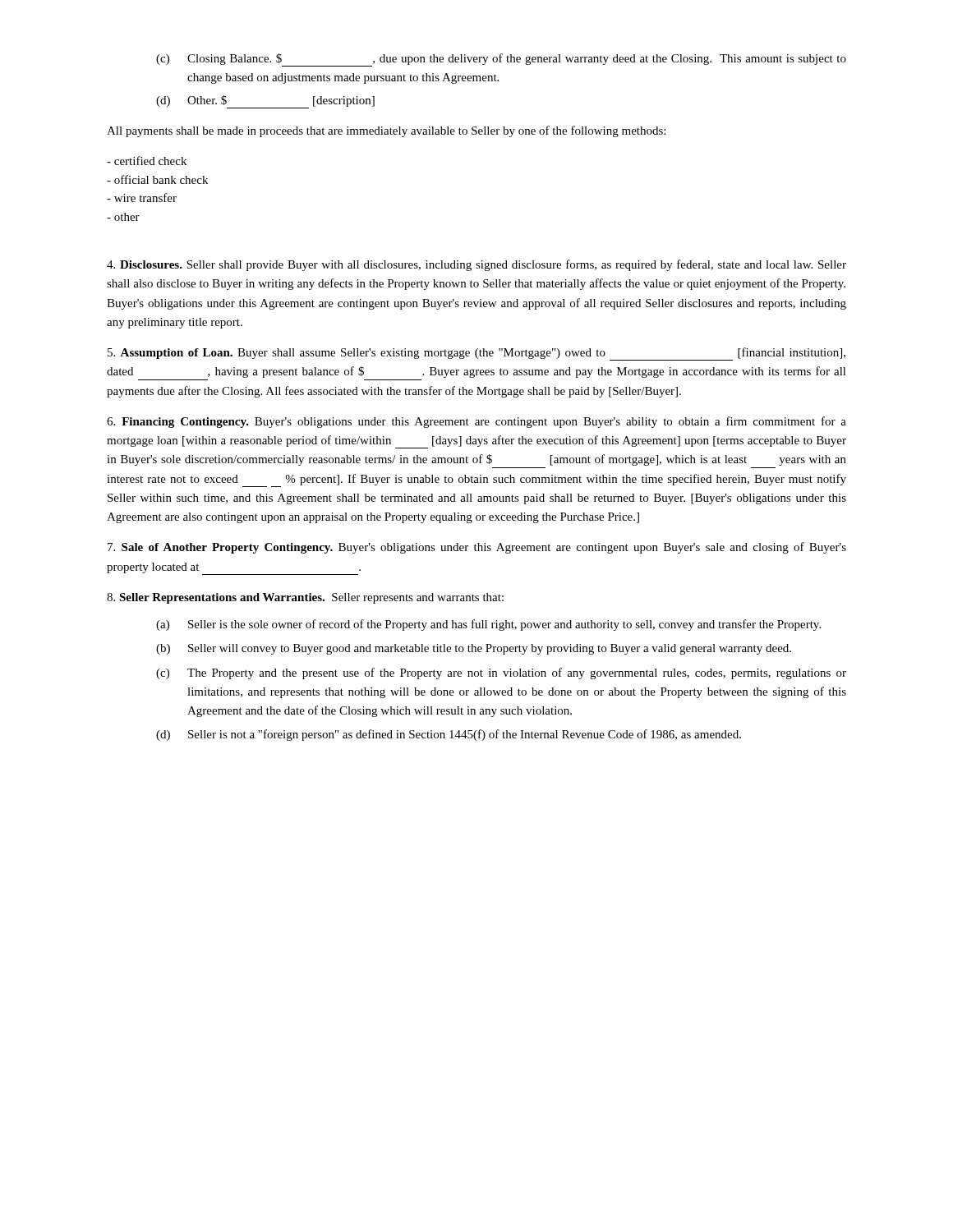Point to the block beginning "(b) Seller will convey"
Image resolution: width=953 pixels, height=1232 pixels.
[x=501, y=649]
